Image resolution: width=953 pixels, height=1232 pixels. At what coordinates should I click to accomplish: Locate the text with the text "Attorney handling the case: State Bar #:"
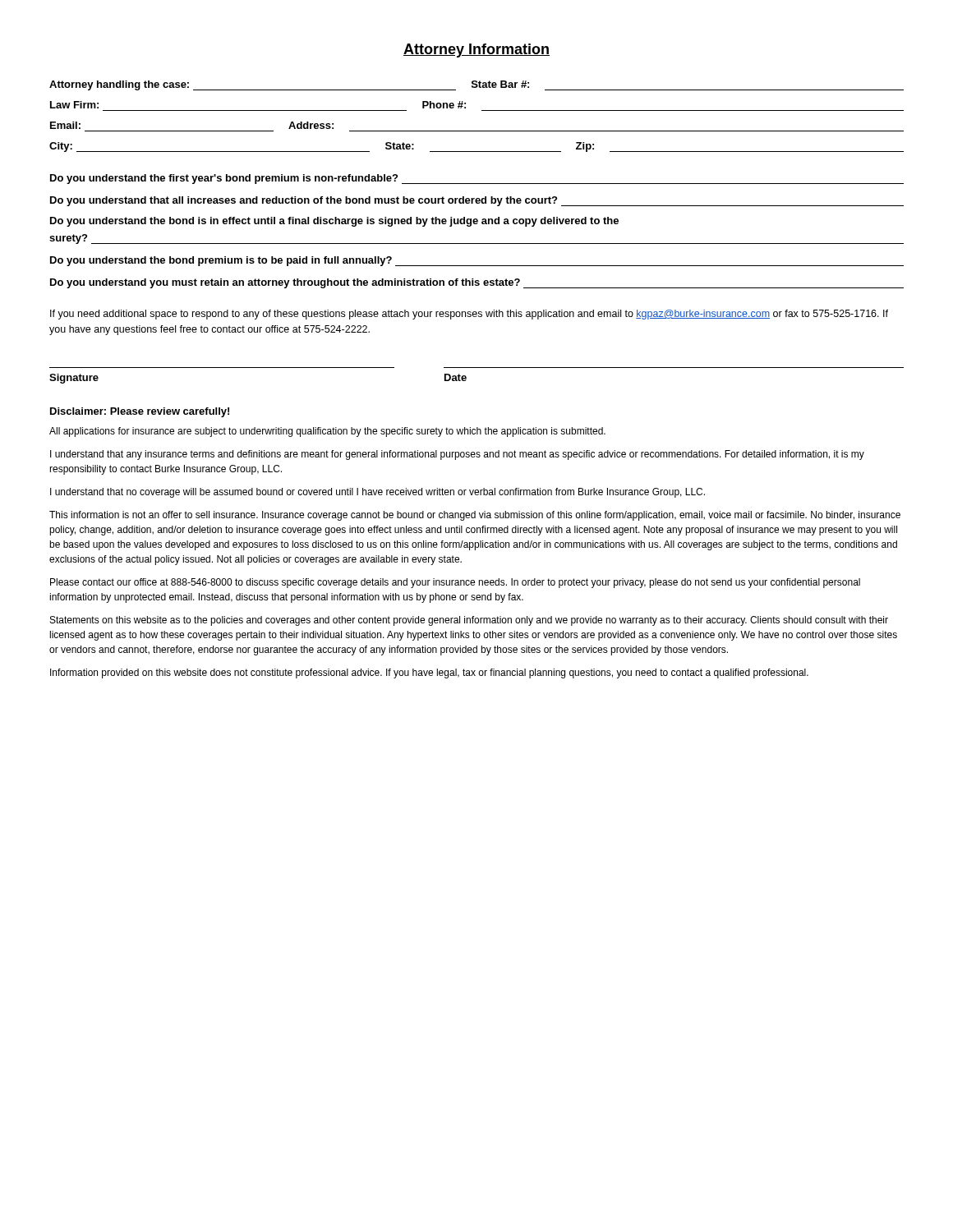[476, 83]
